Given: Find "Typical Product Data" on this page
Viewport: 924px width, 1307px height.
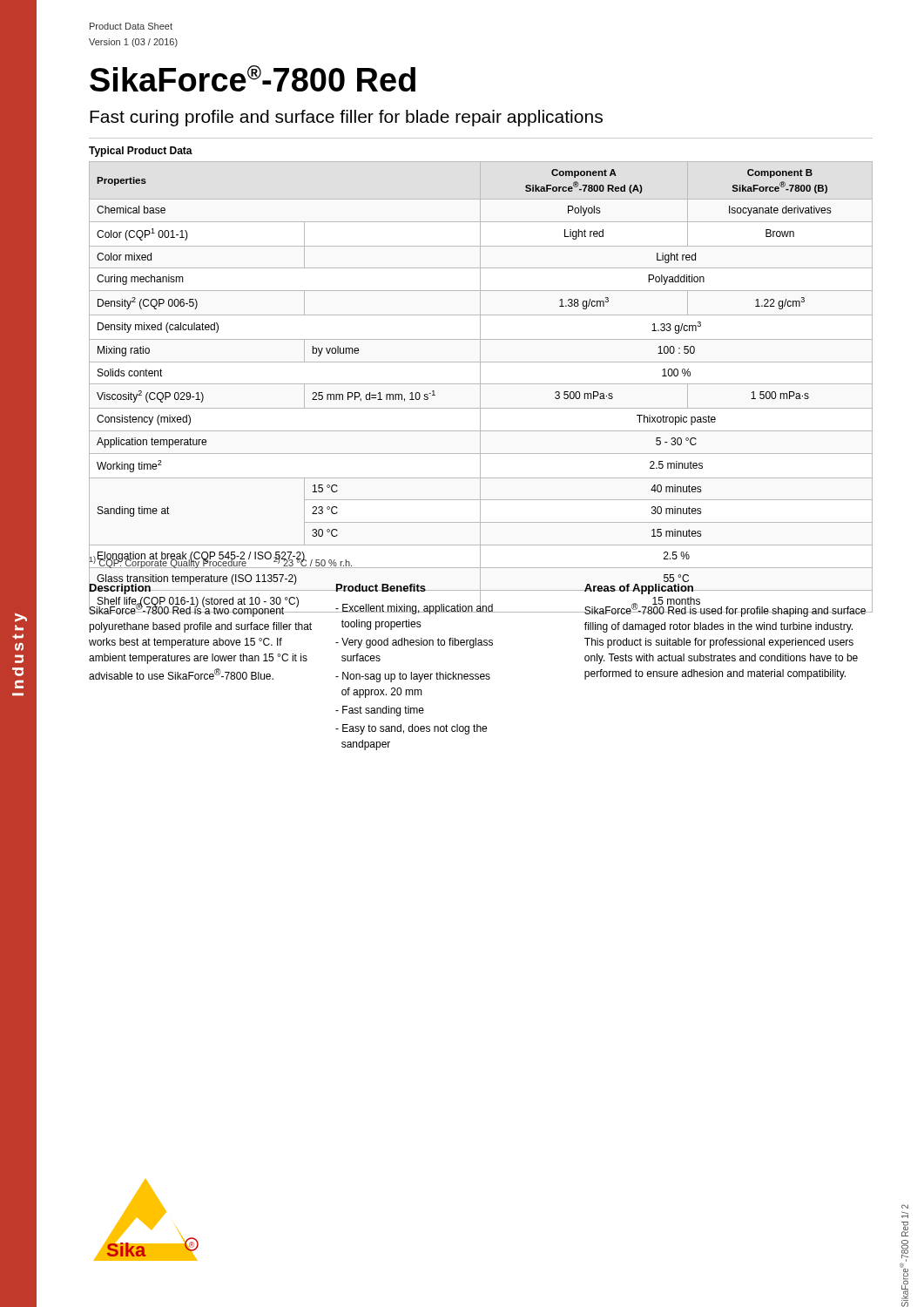Looking at the screenshot, I should click(x=140, y=151).
